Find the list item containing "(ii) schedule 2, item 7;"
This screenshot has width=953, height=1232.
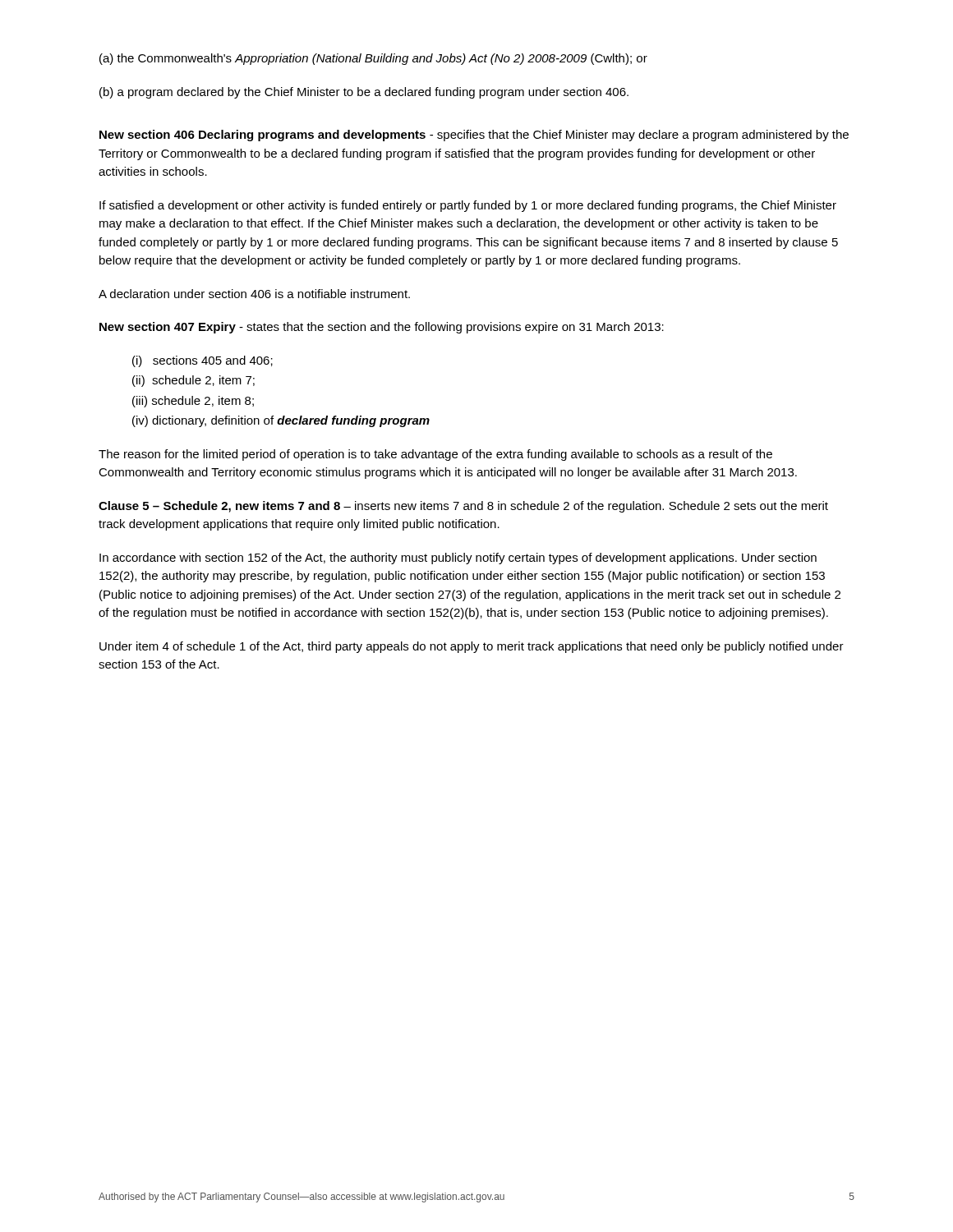click(193, 380)
